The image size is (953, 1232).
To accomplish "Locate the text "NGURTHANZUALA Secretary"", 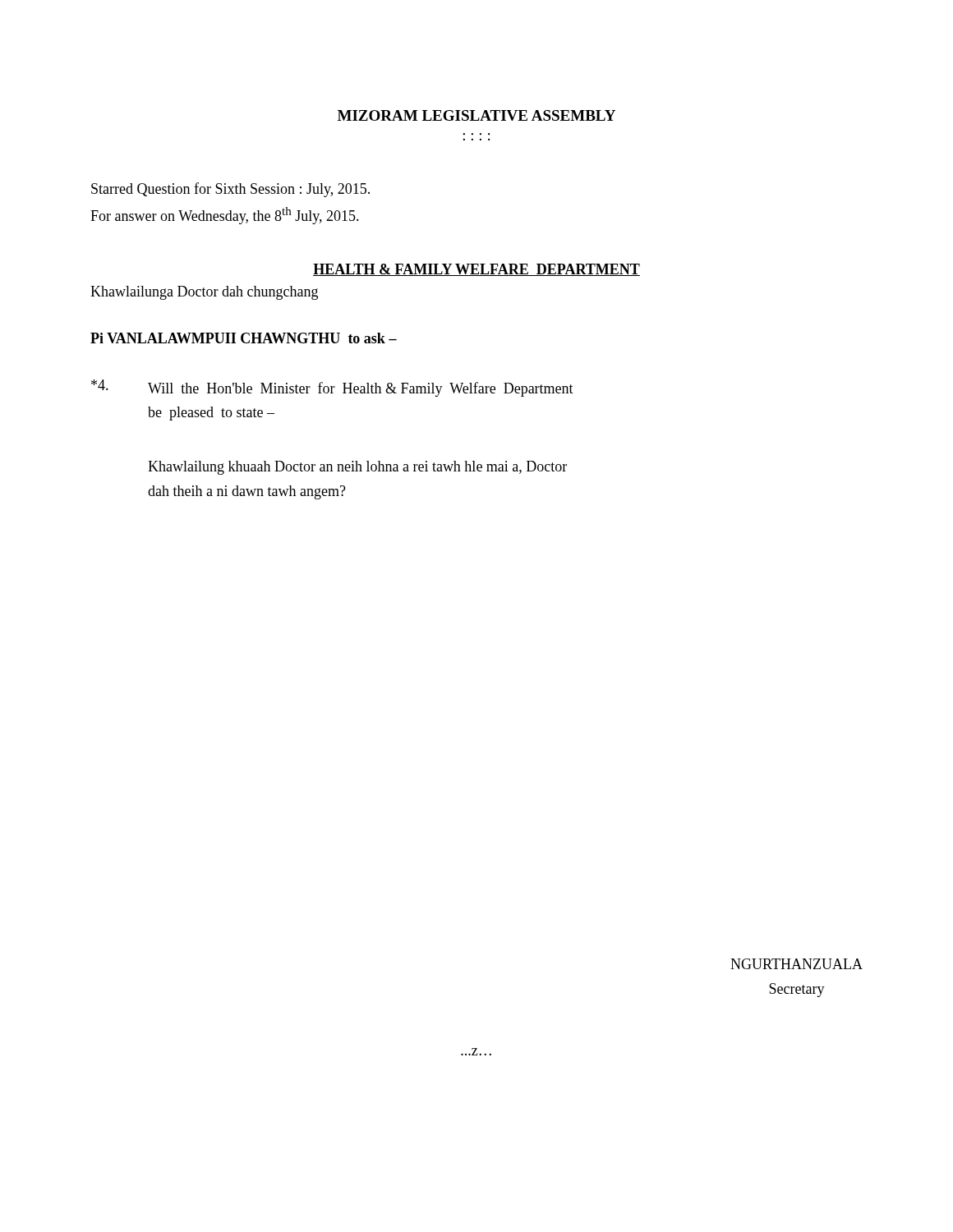I will [797, 977].
